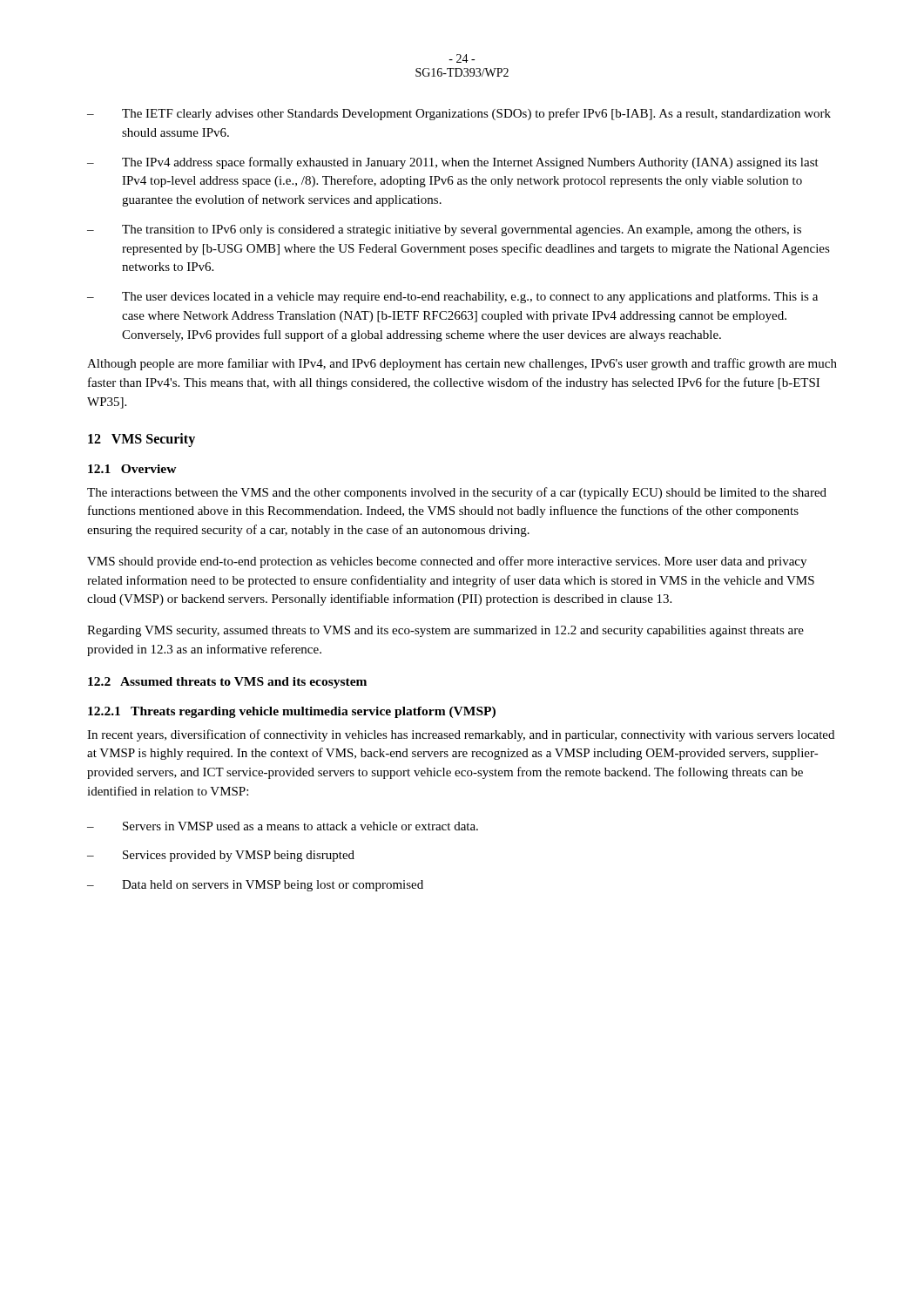This screenshot has height=1307, width=924.
Task: Locate the element starting "– Data held on servers"
Action: [255, 886]
